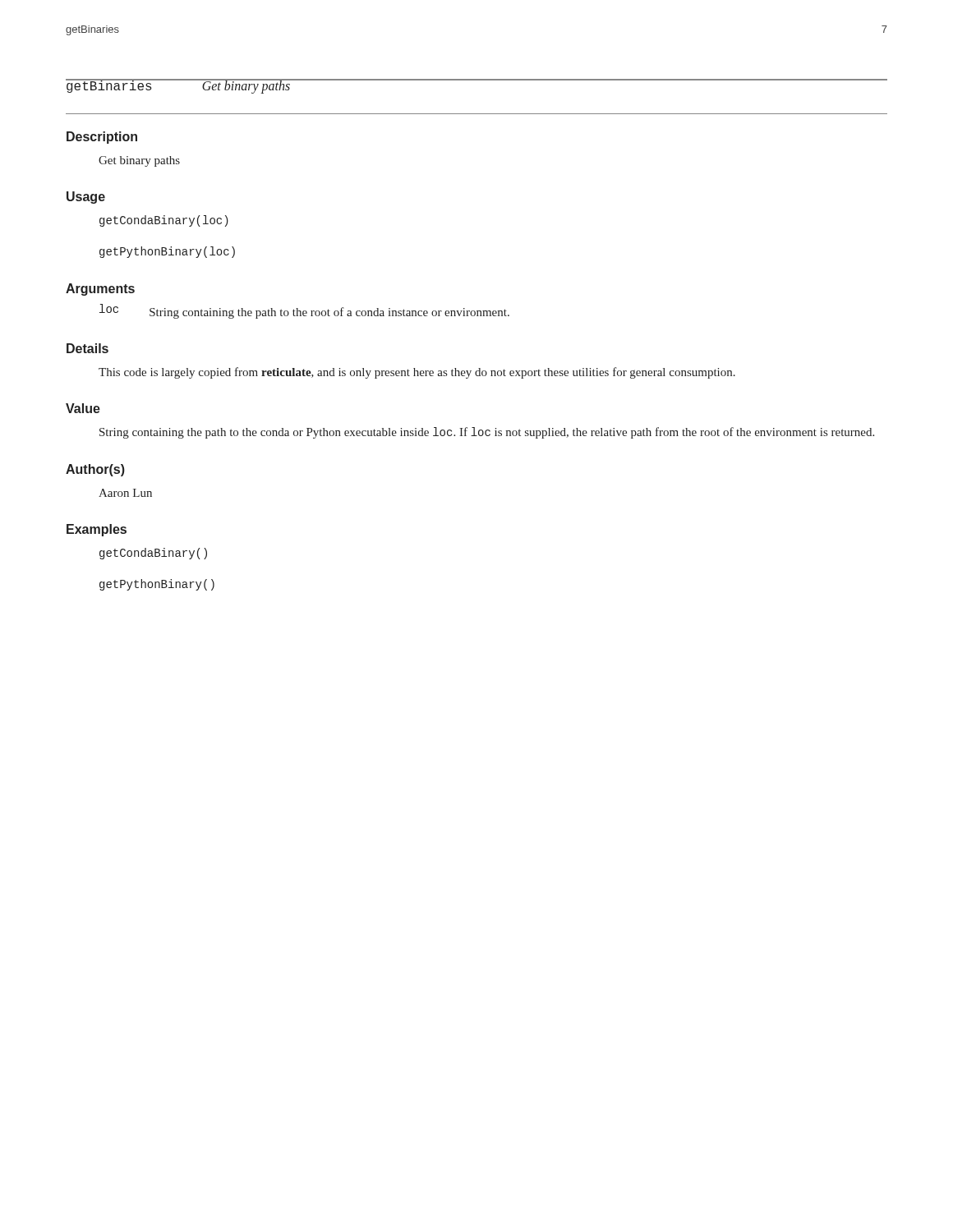Navigate to the passage starting "Aaron Lun"

pyautogui.click(x=125, y=493)
